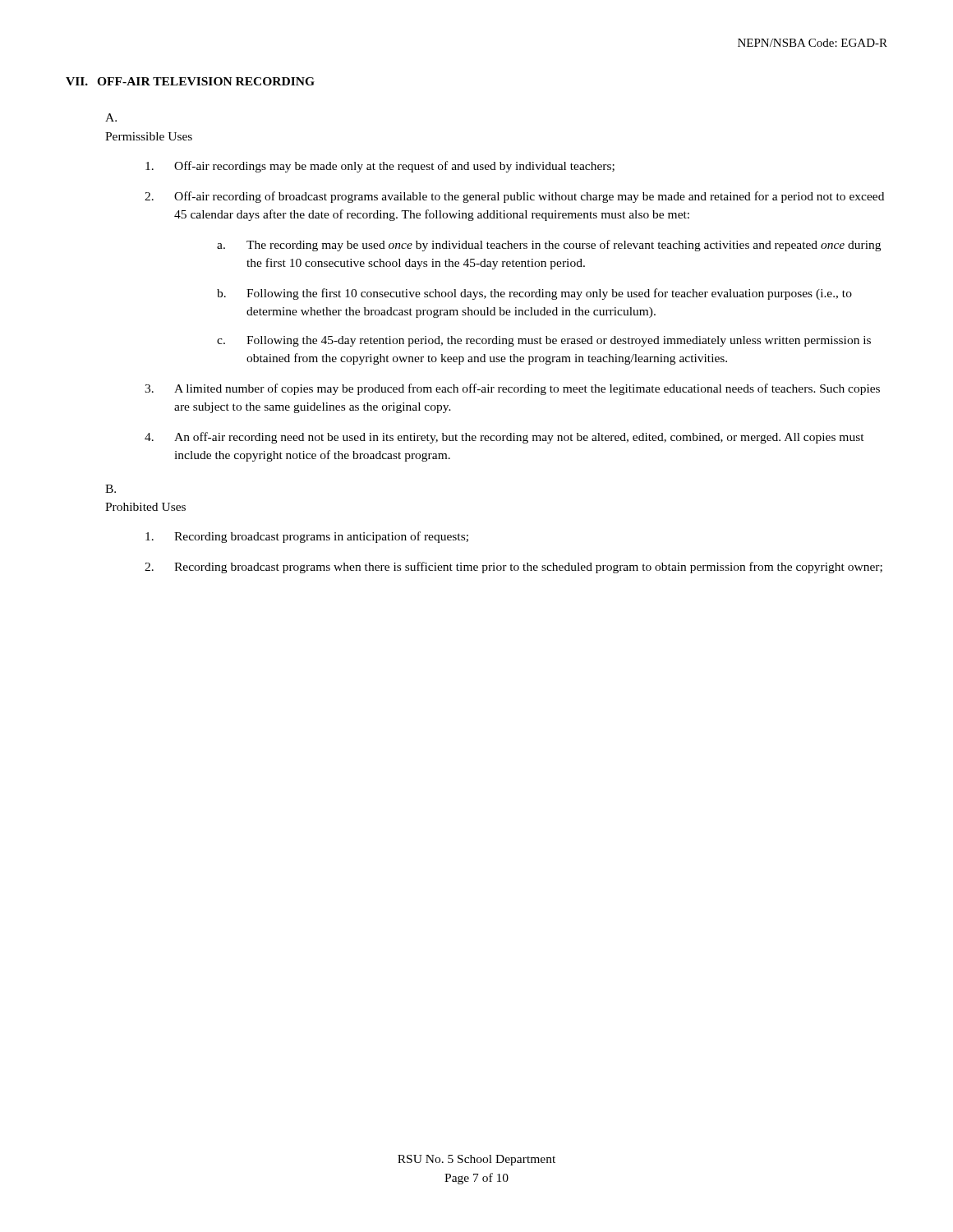Navigate to the element starting "a. The recording may be used once"
The height and width of the screenshot is (1232, 953).
pyautogui.click(x=552, y=254)
